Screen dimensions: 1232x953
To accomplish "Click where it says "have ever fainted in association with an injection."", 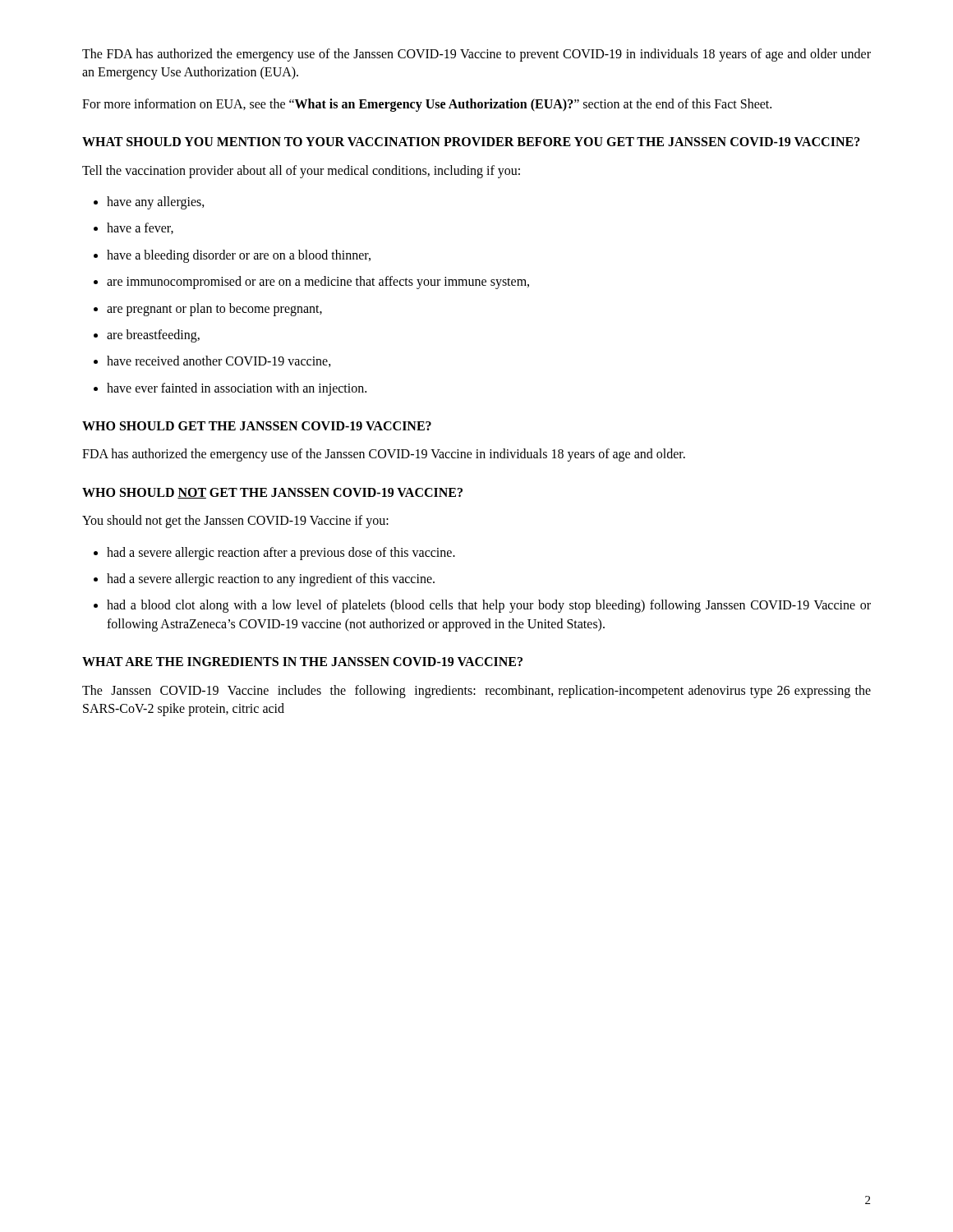I will click(237, 389).
